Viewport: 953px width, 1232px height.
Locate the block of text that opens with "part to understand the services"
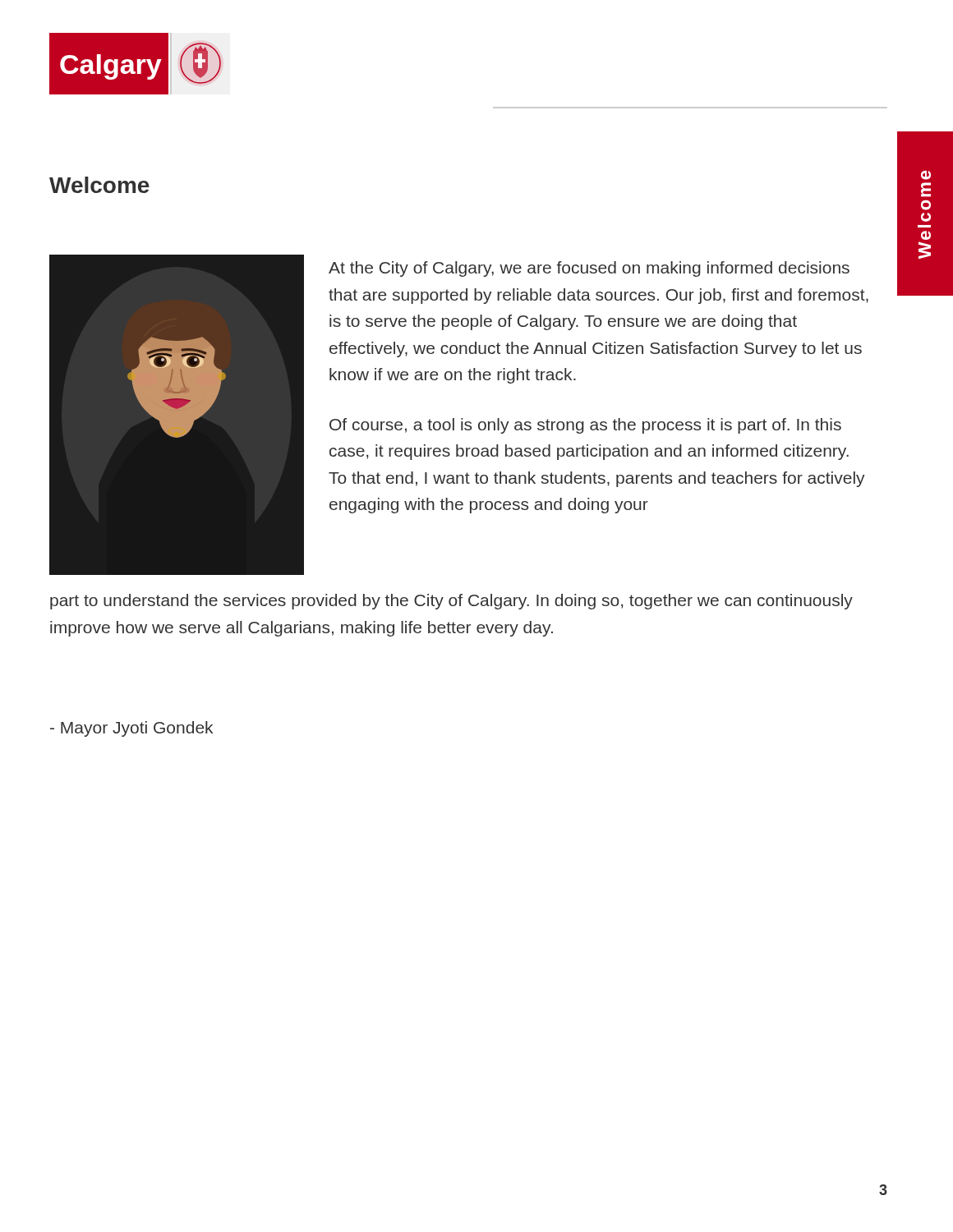coord(460,614)
